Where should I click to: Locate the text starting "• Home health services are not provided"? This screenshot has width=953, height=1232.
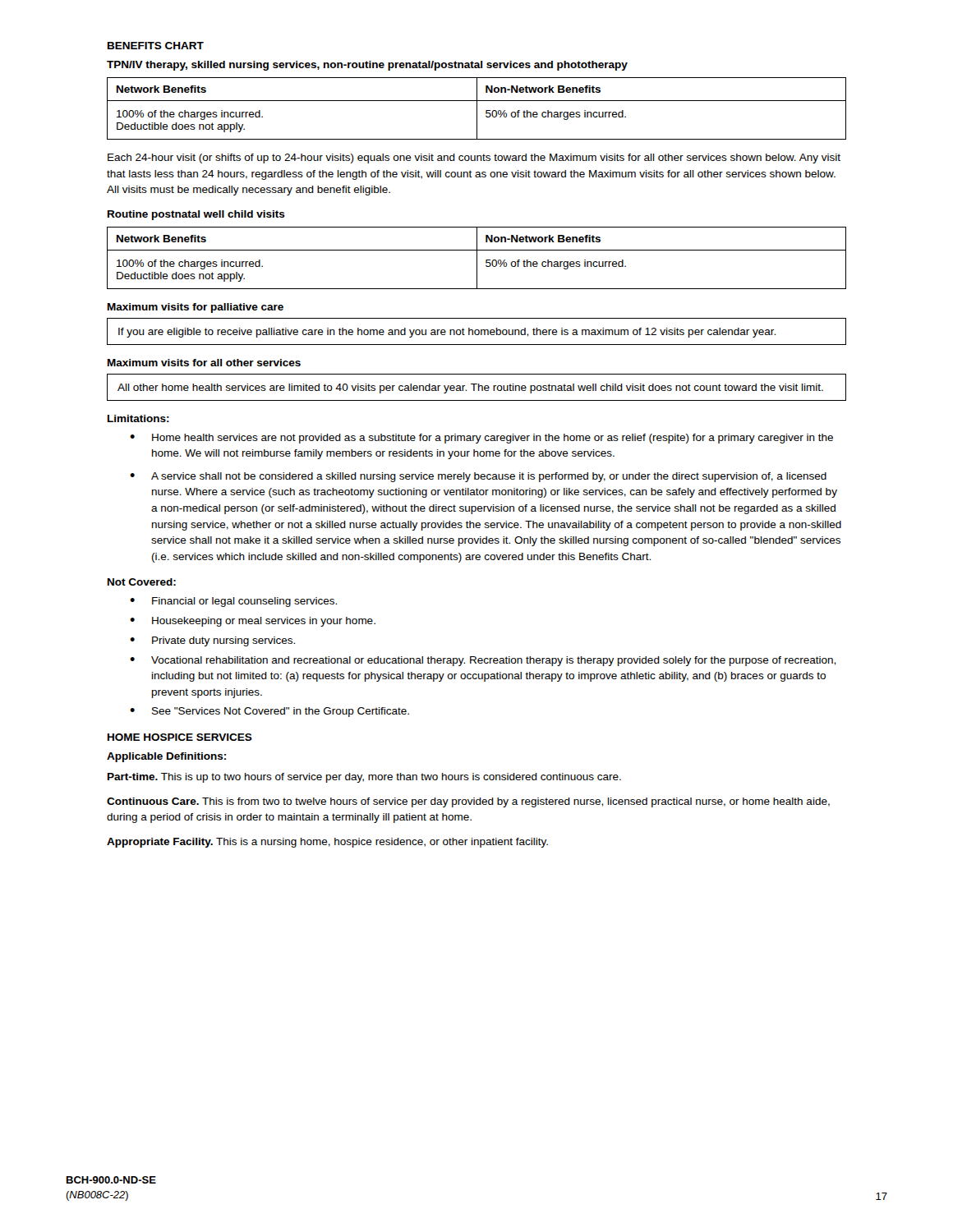[x=488, y=445]
